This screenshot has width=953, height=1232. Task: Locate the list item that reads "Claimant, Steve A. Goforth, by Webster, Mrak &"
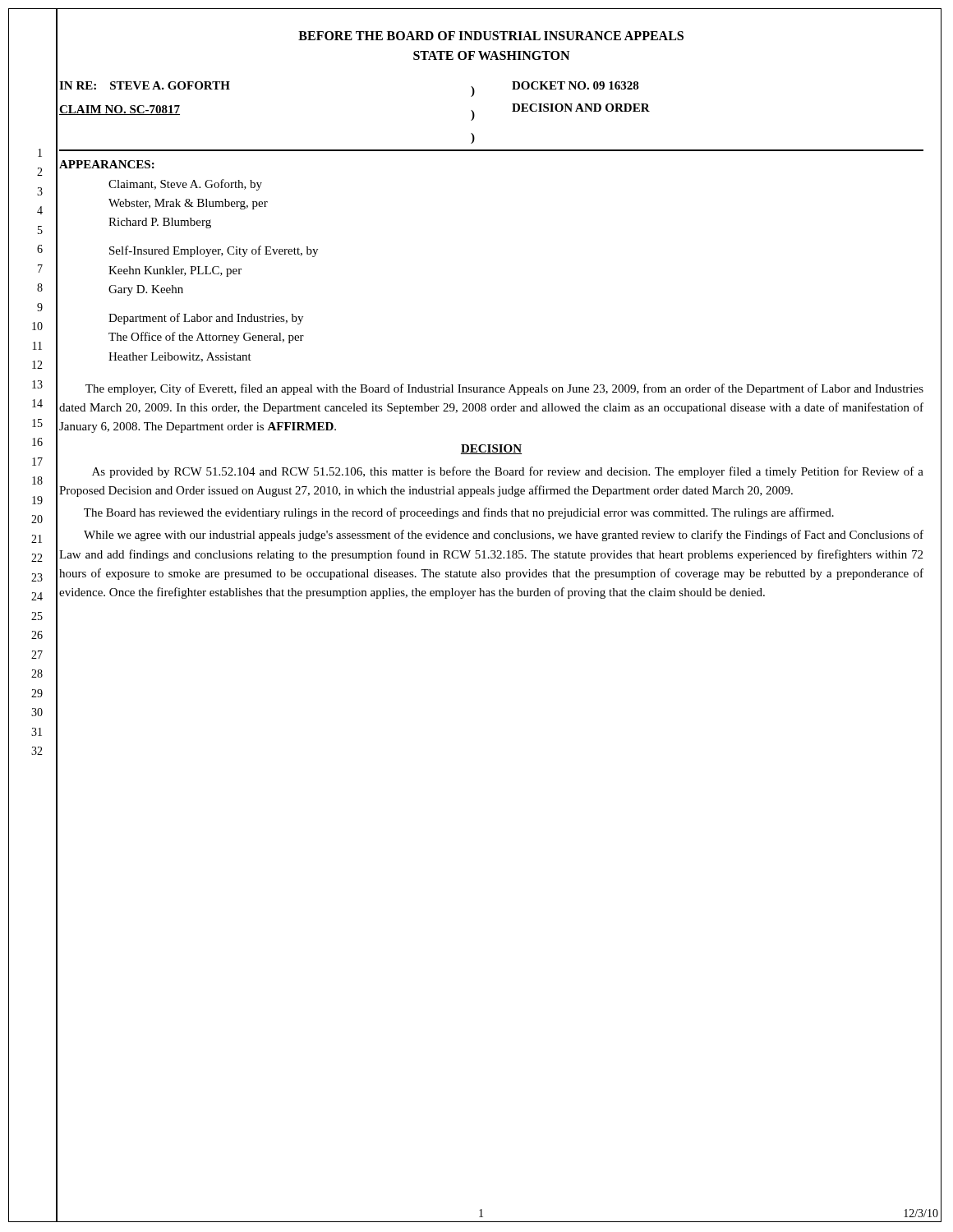pyautogui.click(x=188, y=203)
